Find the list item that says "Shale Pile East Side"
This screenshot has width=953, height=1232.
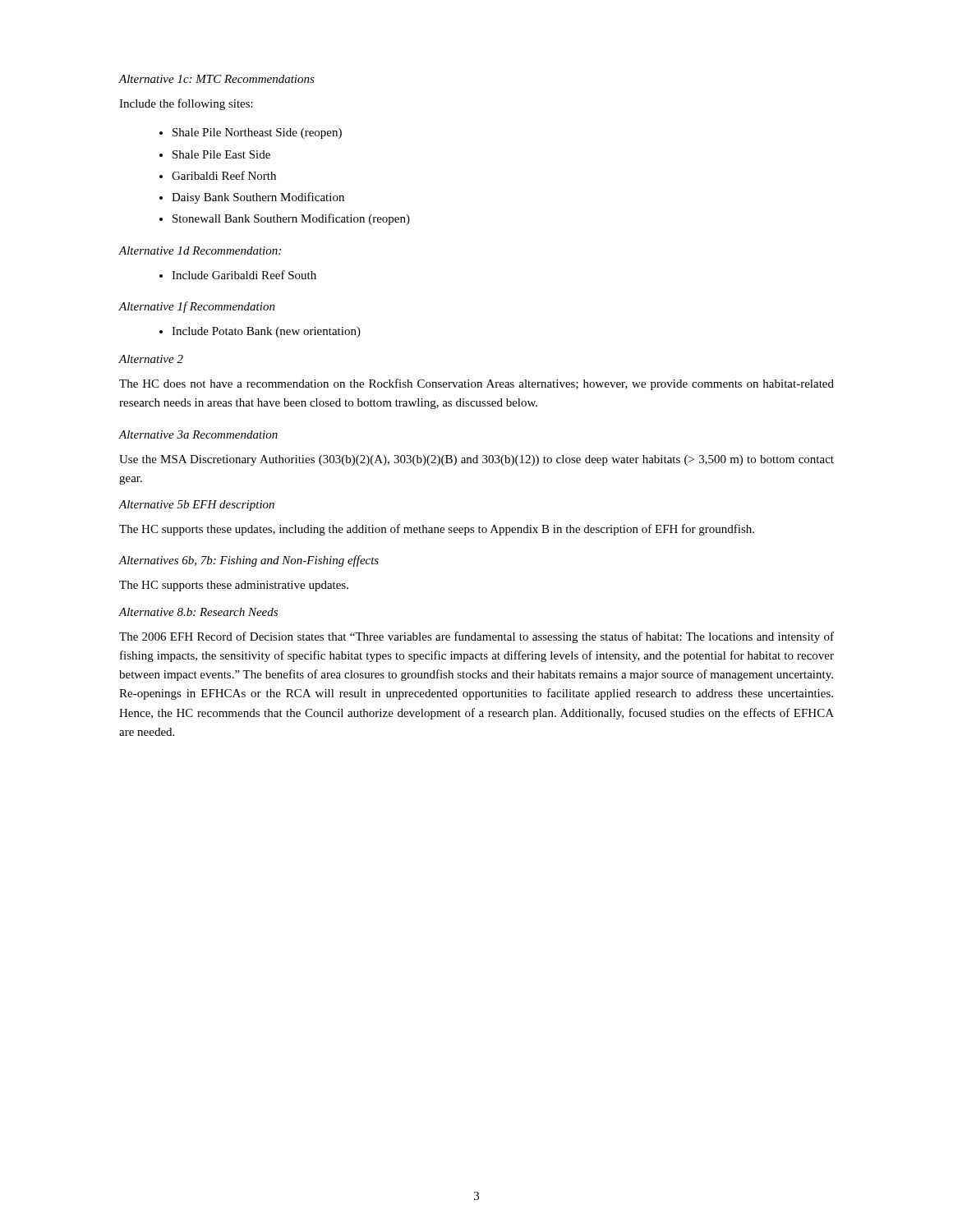tap(221, 154)
